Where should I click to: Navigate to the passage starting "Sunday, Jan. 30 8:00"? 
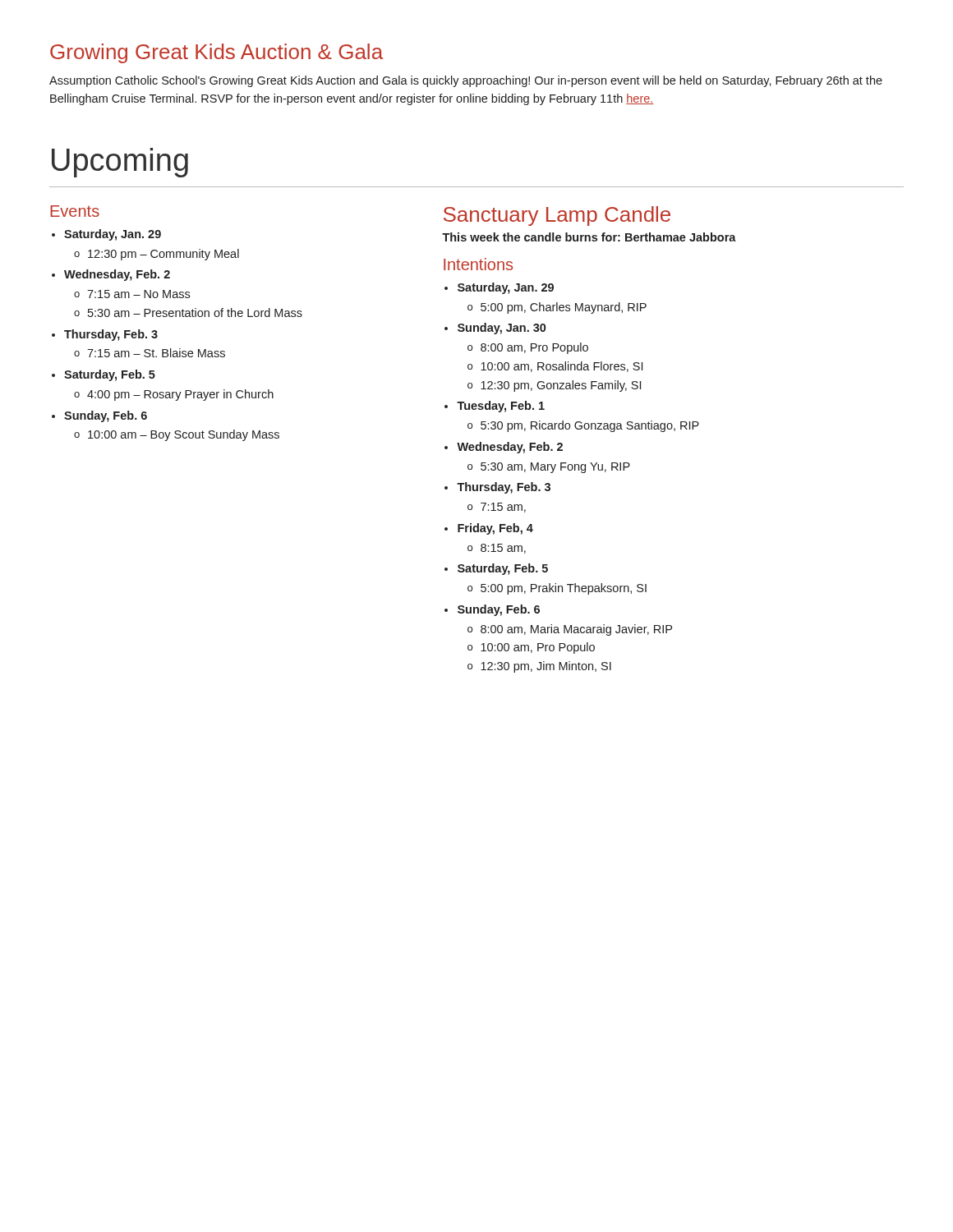[502, 329]
